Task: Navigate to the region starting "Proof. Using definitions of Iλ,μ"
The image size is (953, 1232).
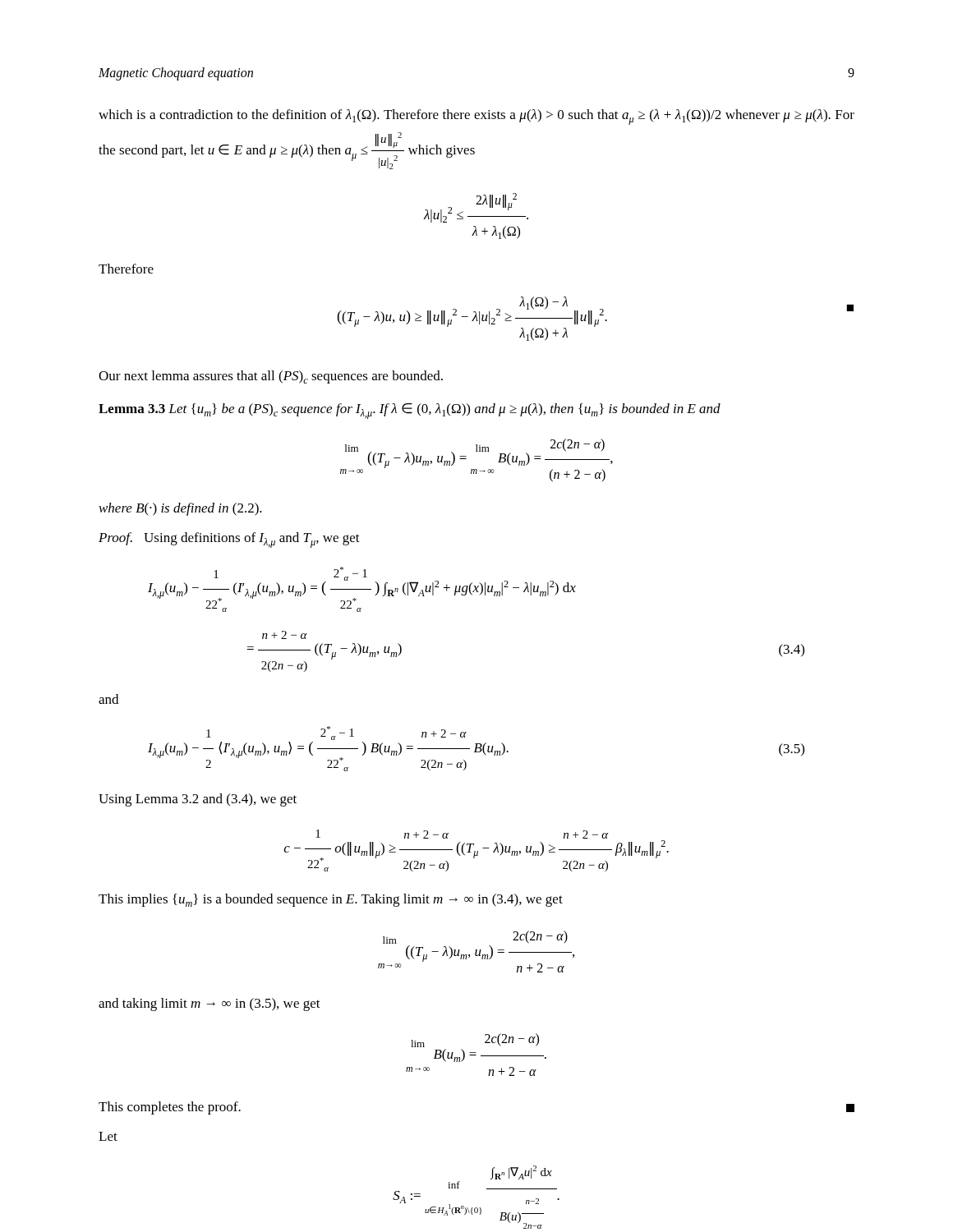Action: tap(229, 539)
